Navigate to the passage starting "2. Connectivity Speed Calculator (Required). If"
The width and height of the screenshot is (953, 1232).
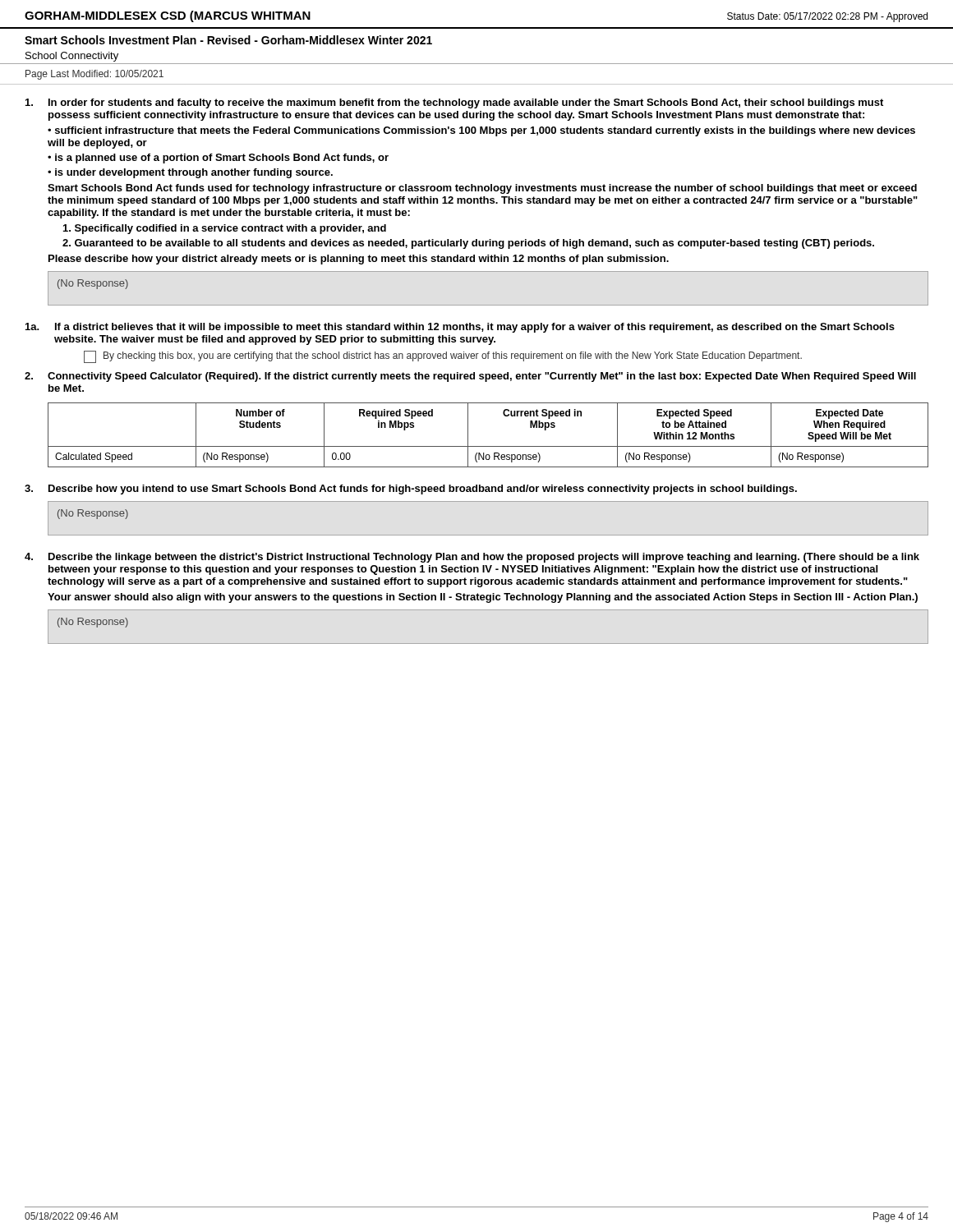coord(476,423)
